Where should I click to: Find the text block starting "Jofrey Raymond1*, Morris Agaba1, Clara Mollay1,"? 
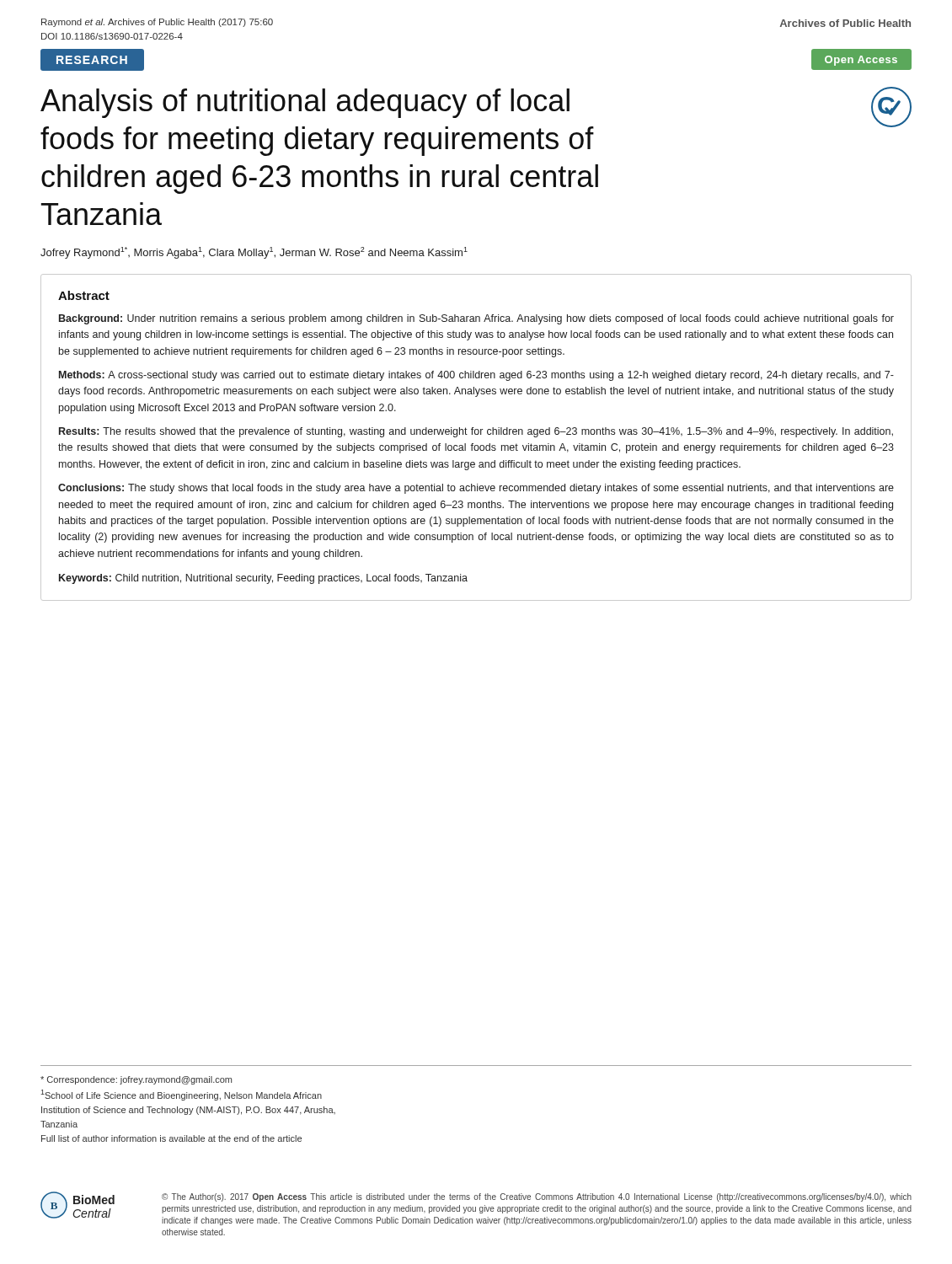[x=254, y=252]
